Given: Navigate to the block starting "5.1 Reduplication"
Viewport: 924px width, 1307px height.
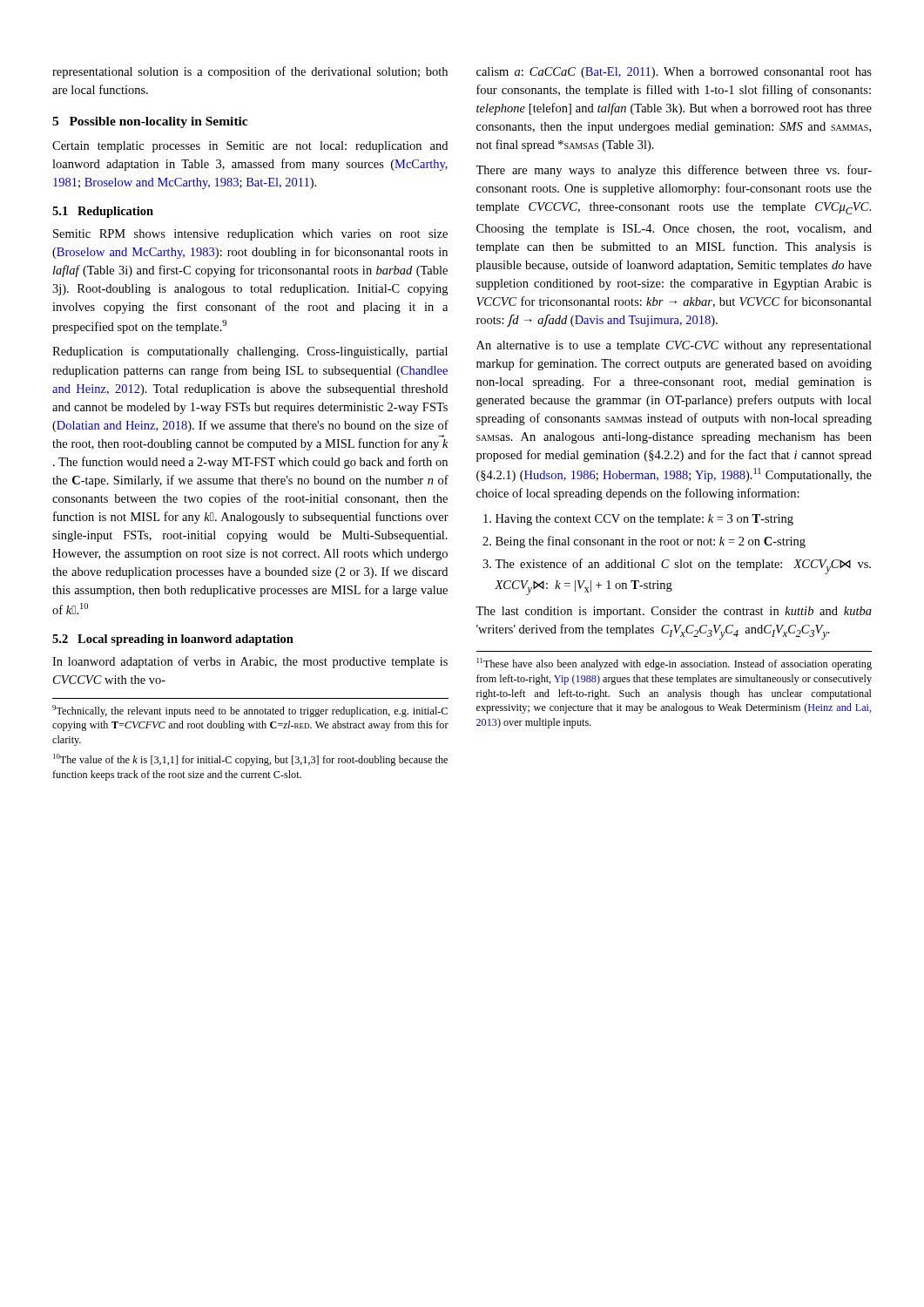Looking at the screenshot, I should (x=103, y=210).
